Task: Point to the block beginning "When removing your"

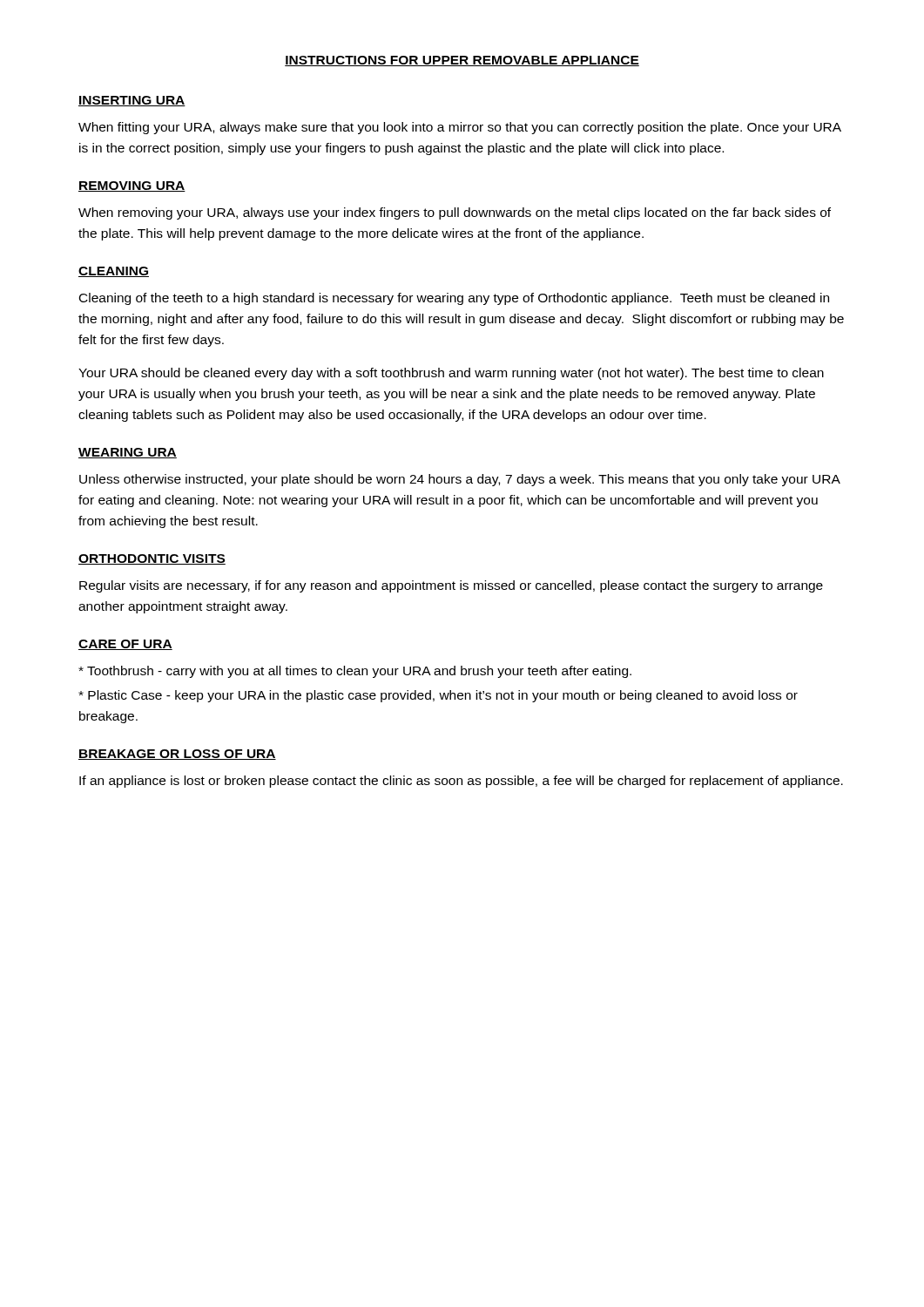Action: pyautogui.click(x=455, y=223)
